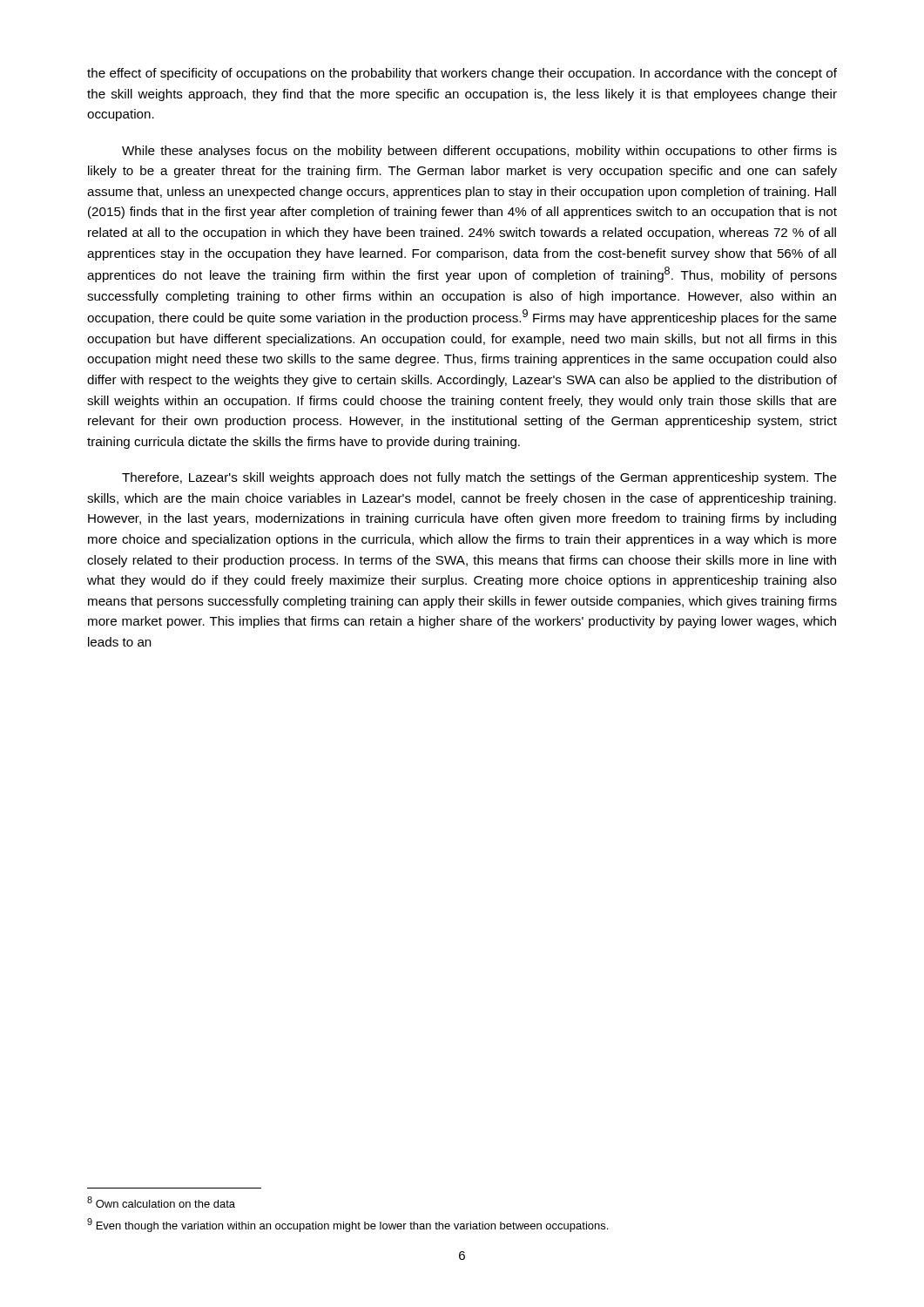
Task: Locate the footnote that says "8 Own calculation on the"
Action: pos(161,1202)
